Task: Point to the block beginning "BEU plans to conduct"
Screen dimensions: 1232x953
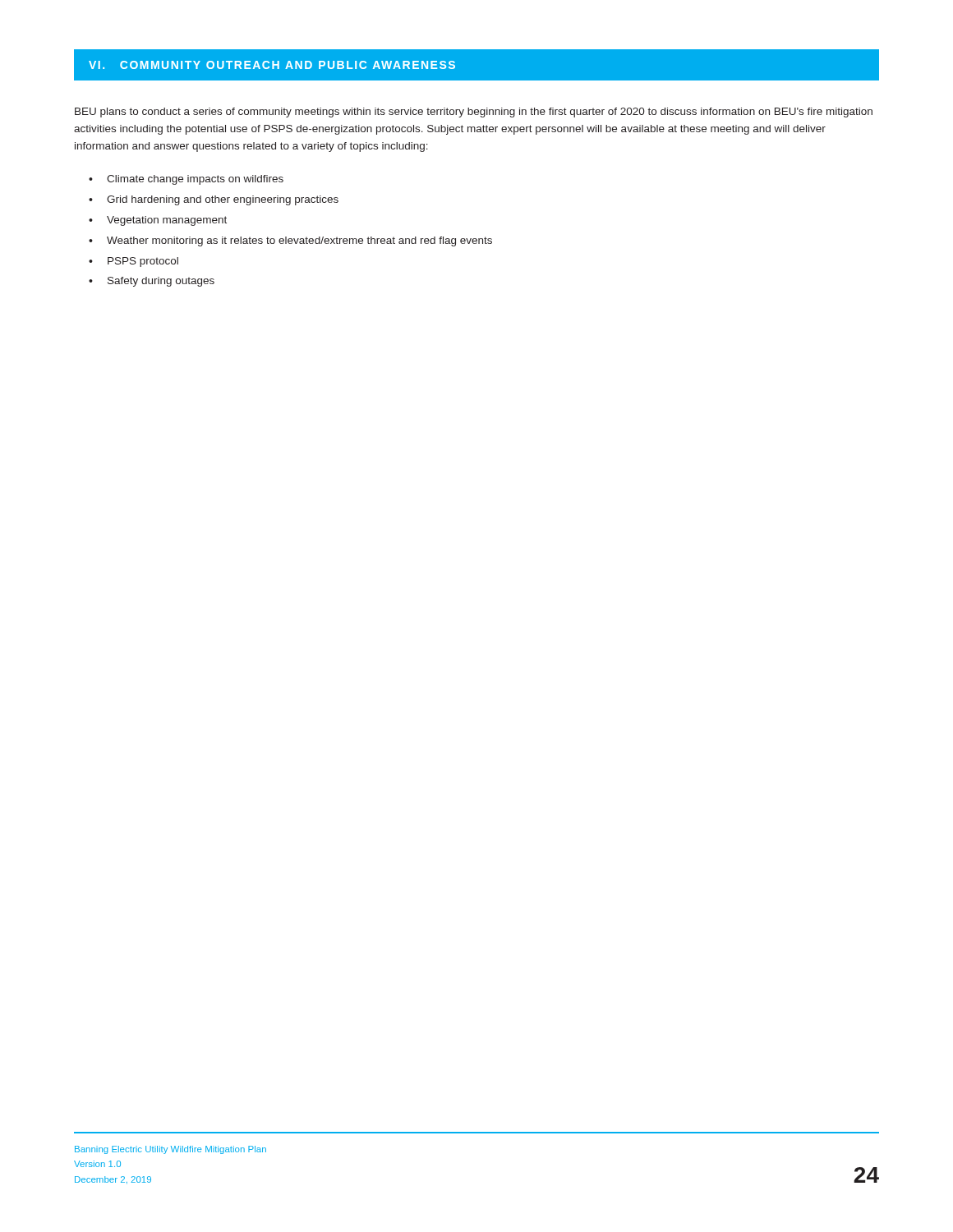Action: tap(474, 128)
